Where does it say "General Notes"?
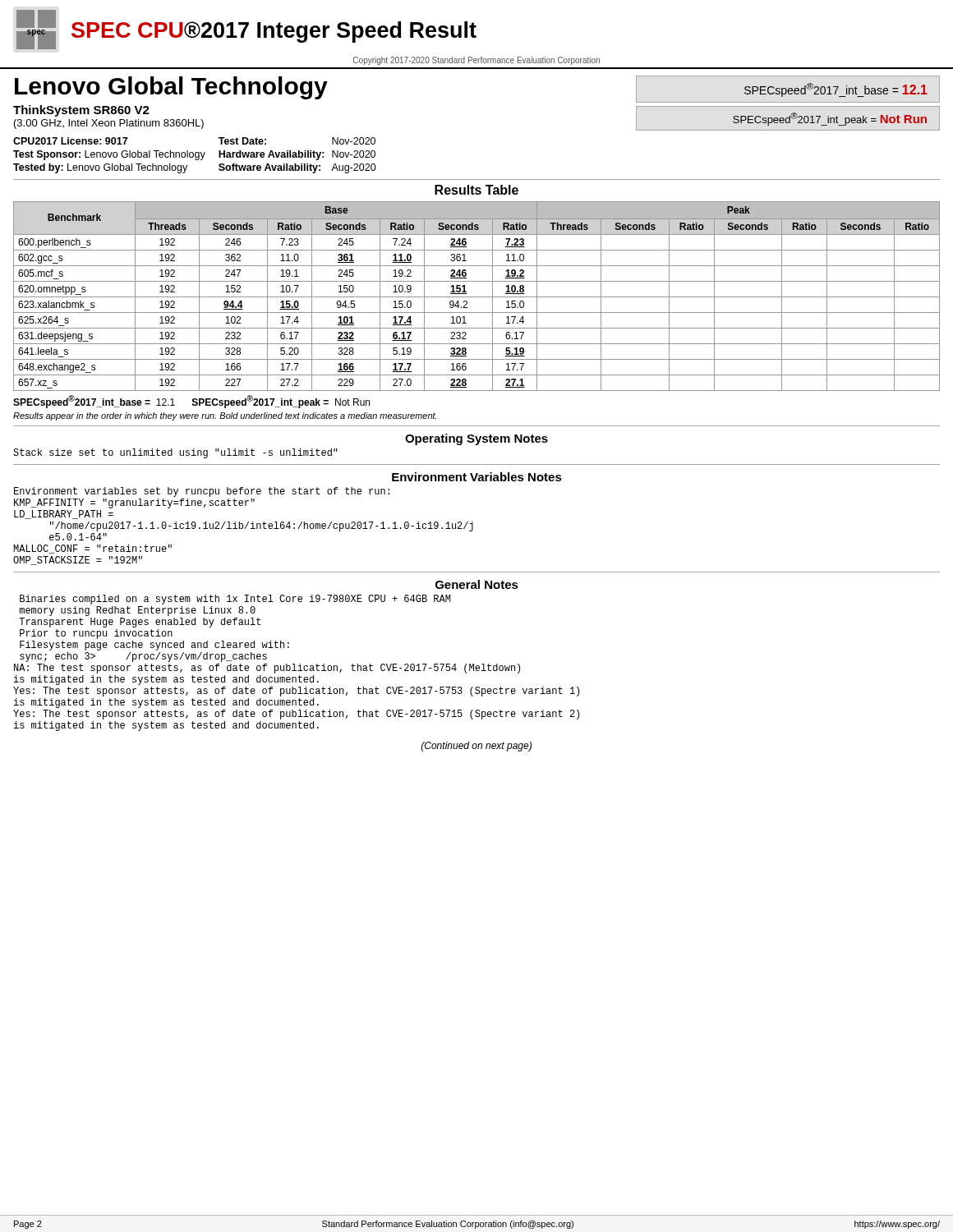The image size is (953, 1232). (x=476, y=584)
